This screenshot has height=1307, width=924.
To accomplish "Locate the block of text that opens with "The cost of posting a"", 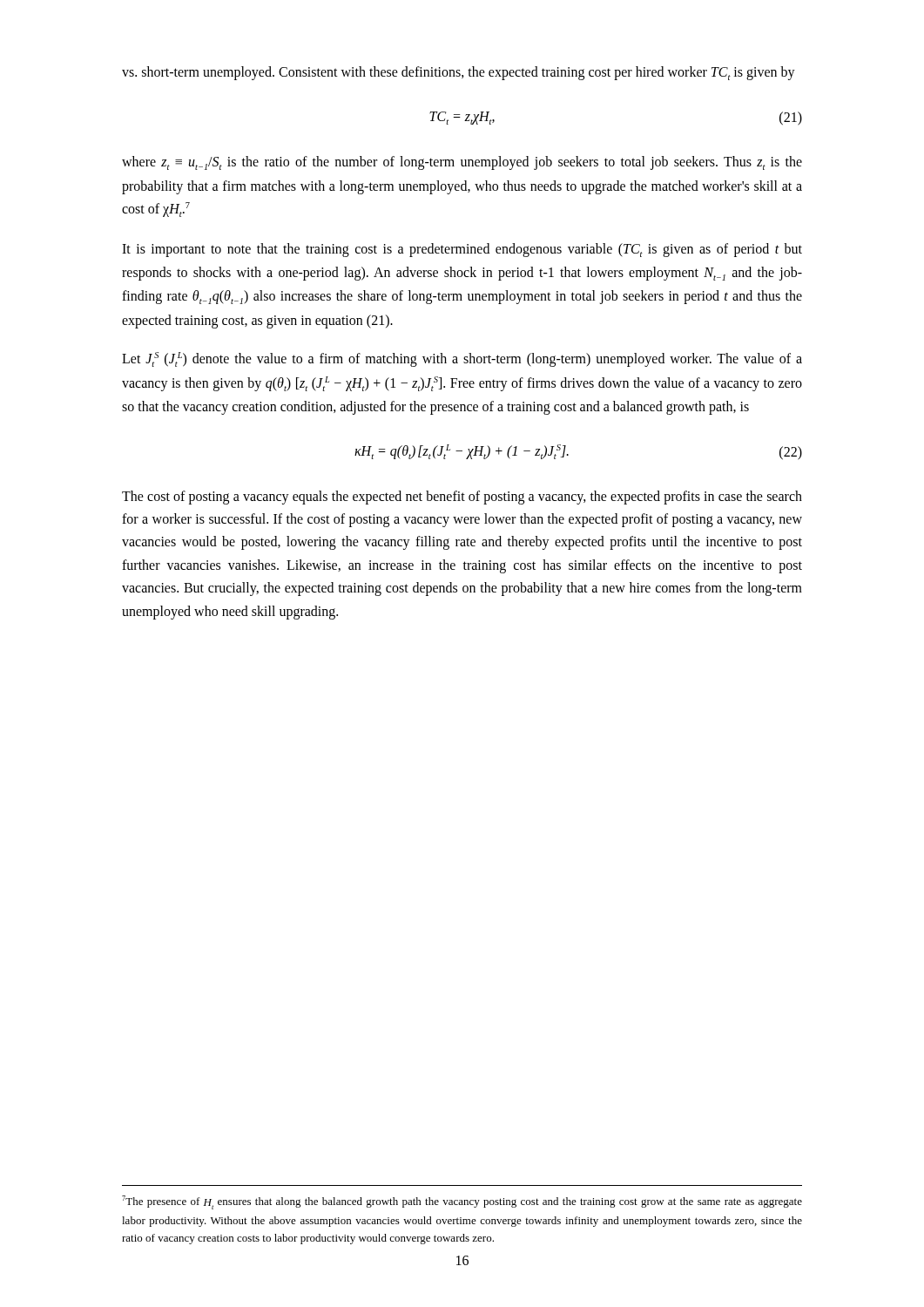I will (462, 554).
